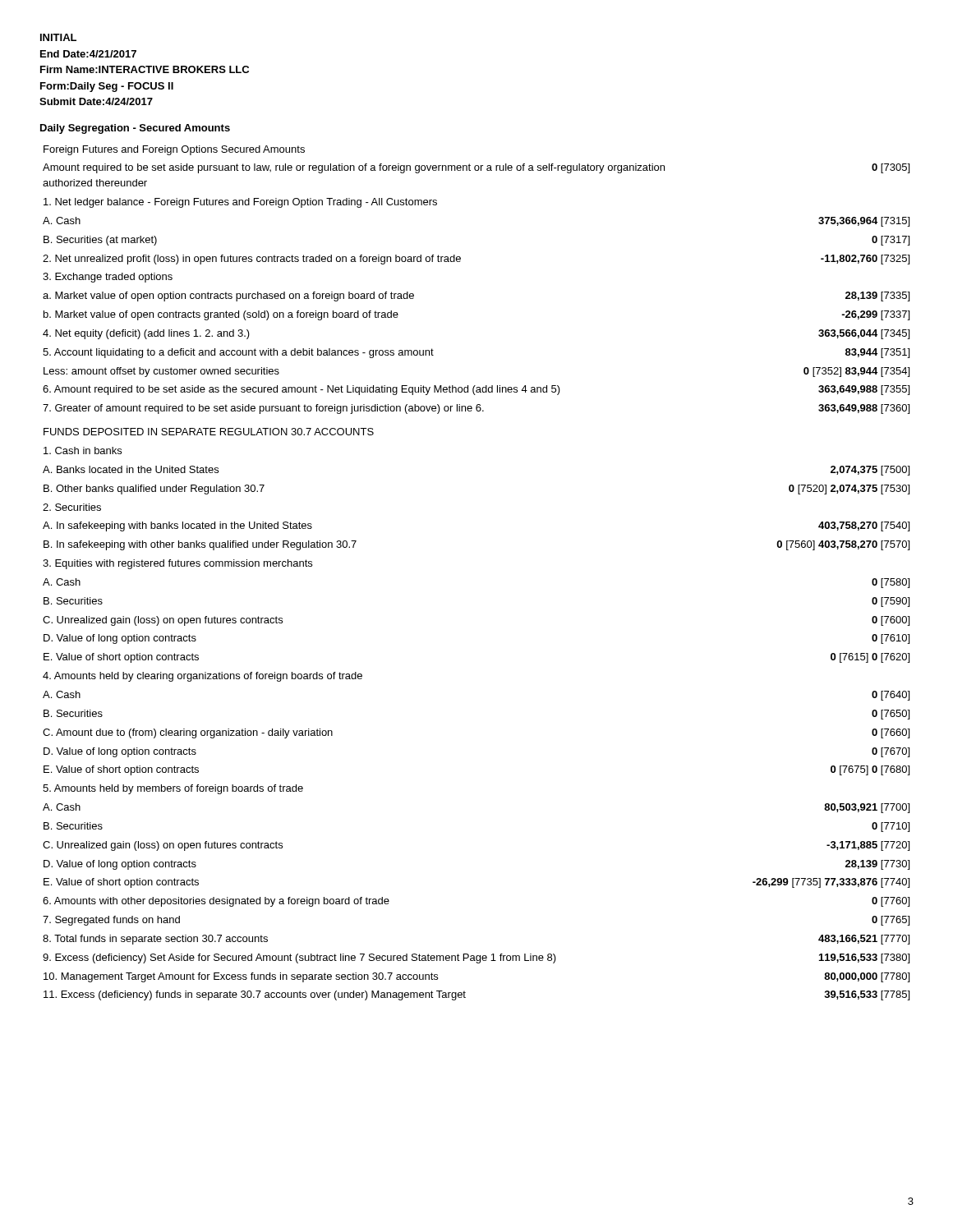This screenshot has height=1232, width=953.
Task: Select the text starting "Daily Segregation - Secured Amounts"
Action: 135,127
